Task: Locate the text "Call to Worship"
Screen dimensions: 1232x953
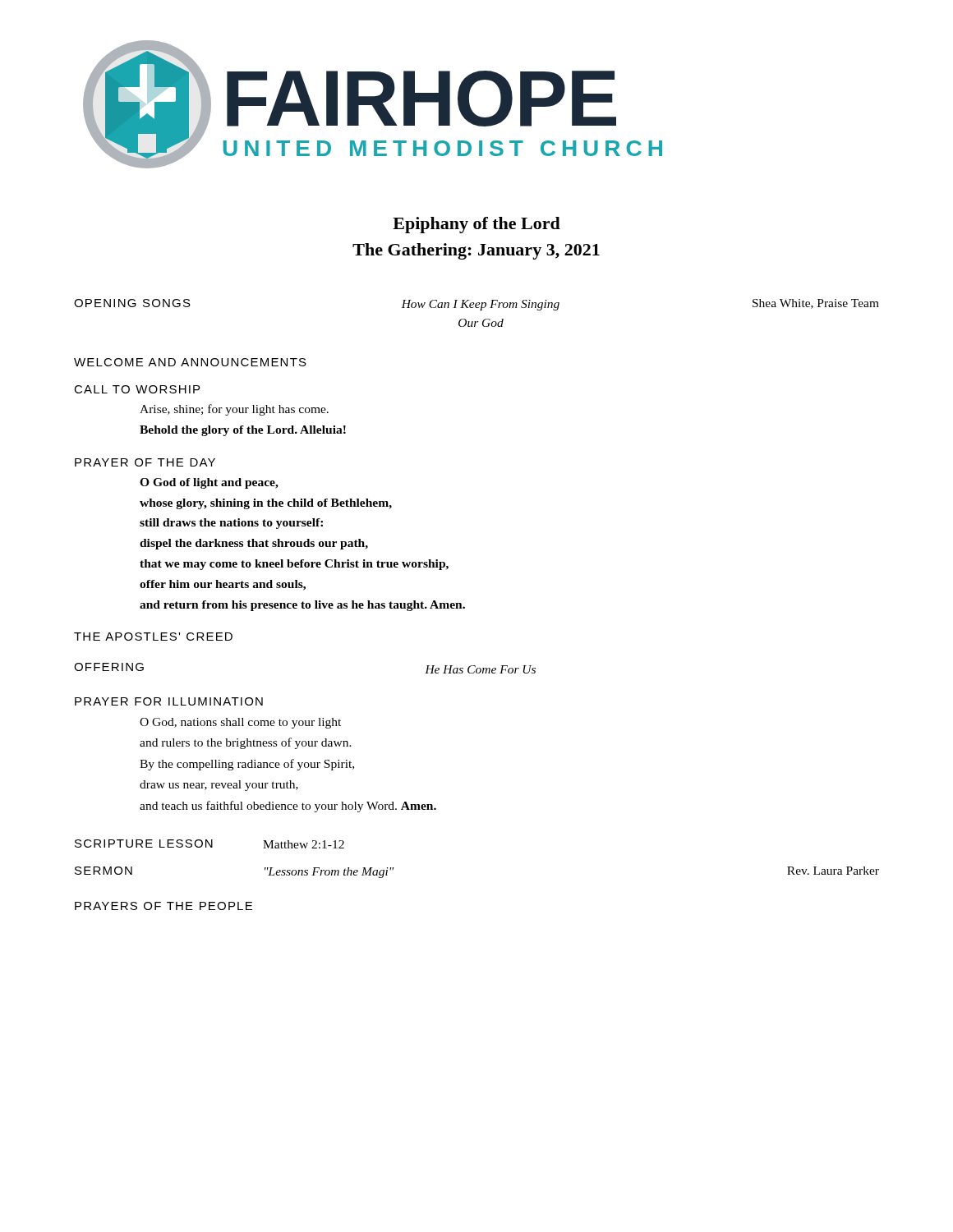Action: 138,389
